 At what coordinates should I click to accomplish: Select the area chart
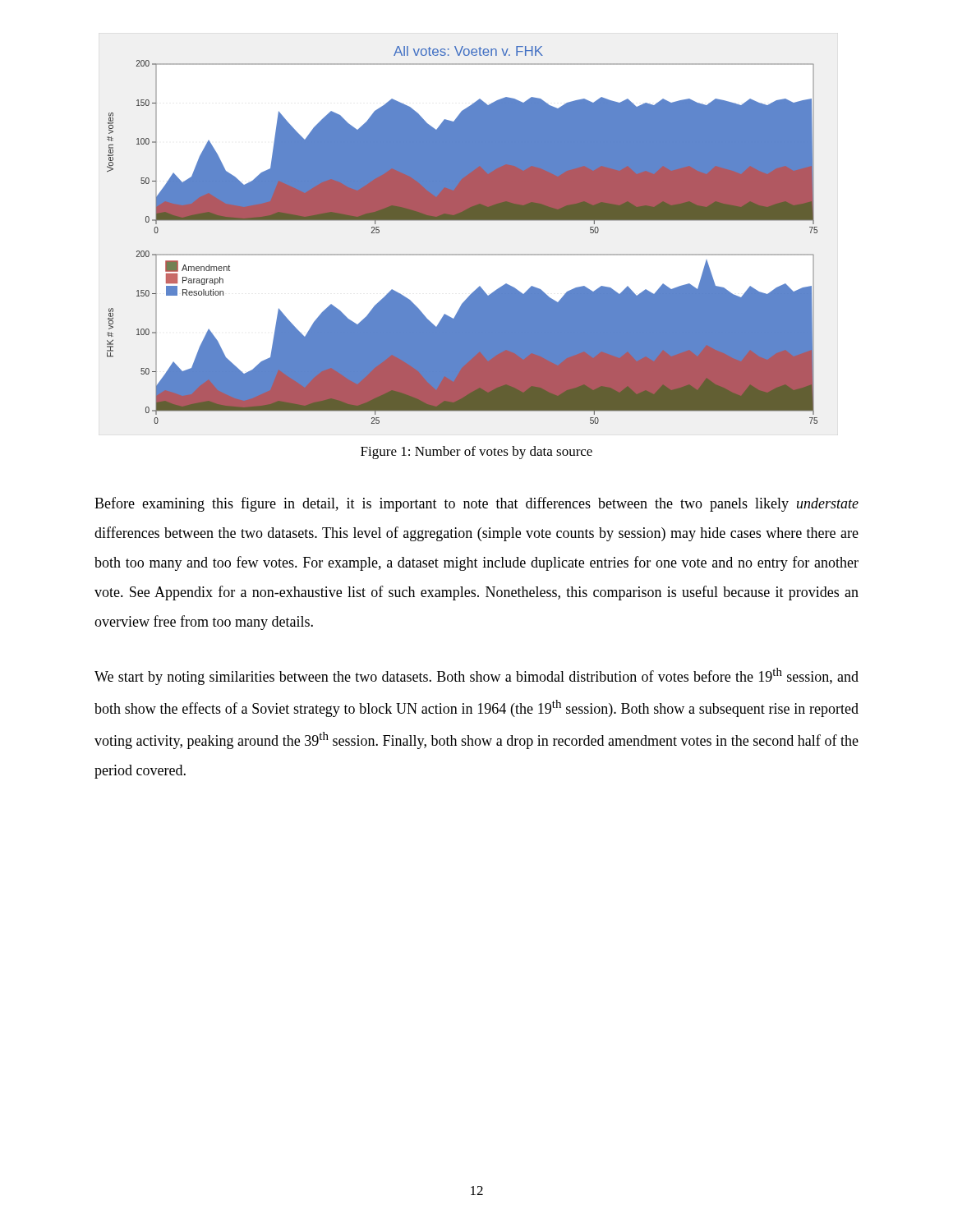tap(468, 236)
